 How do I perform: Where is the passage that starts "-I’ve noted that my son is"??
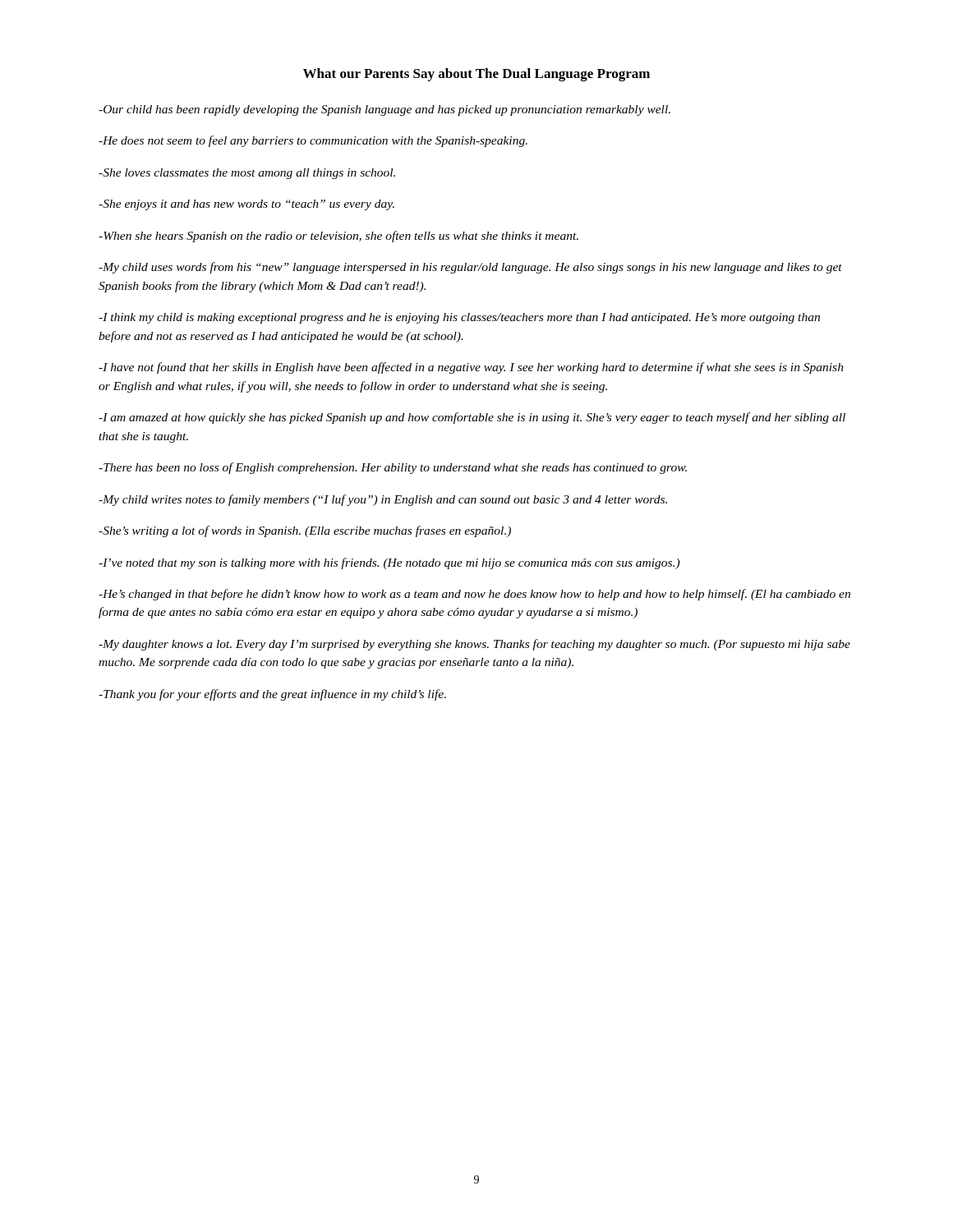[389, 562]
